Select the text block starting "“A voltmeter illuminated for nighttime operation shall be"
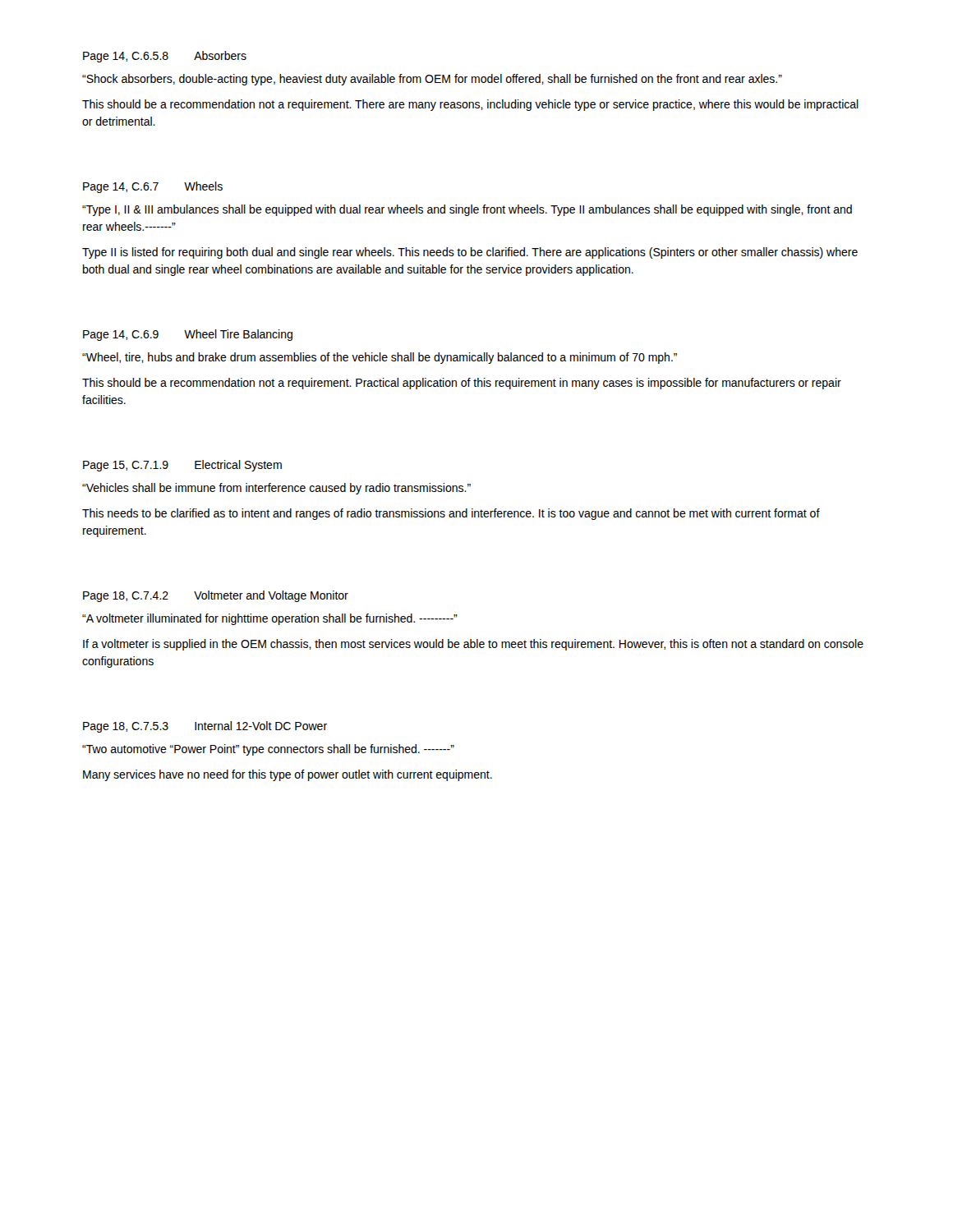 (270, 618)
